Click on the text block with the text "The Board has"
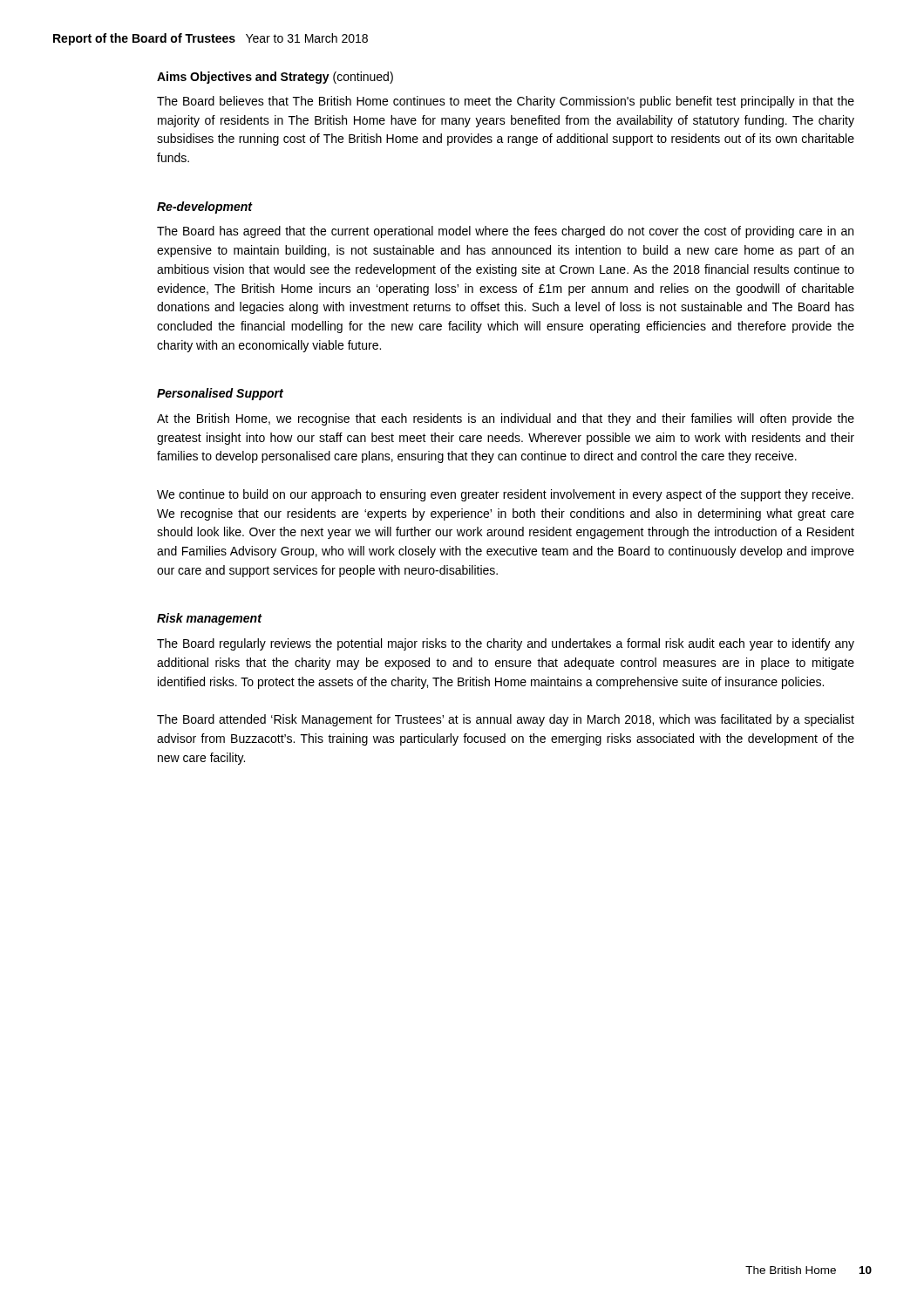924x1308 pixels. click(x=506, y=289)
